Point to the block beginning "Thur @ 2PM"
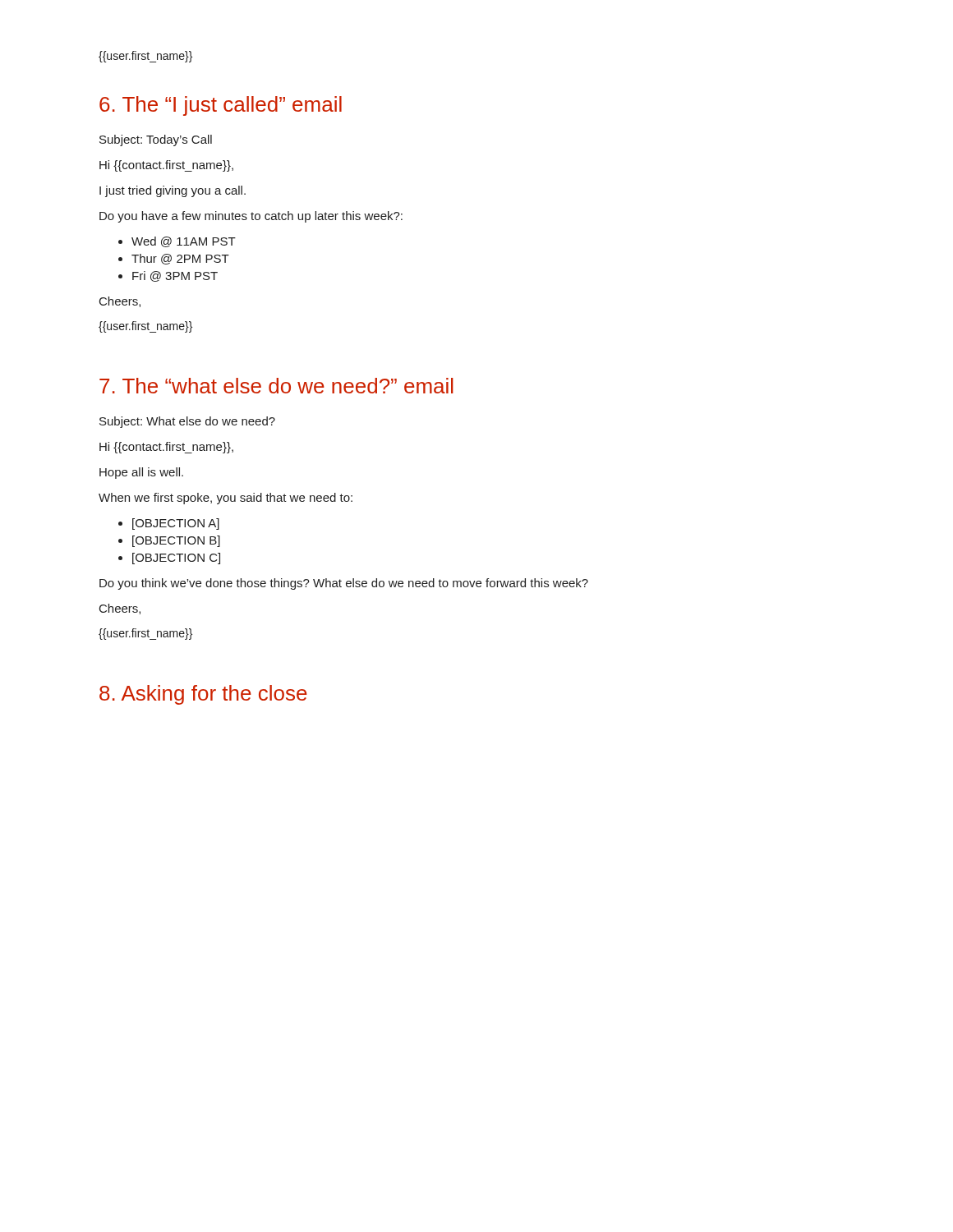 180,258
